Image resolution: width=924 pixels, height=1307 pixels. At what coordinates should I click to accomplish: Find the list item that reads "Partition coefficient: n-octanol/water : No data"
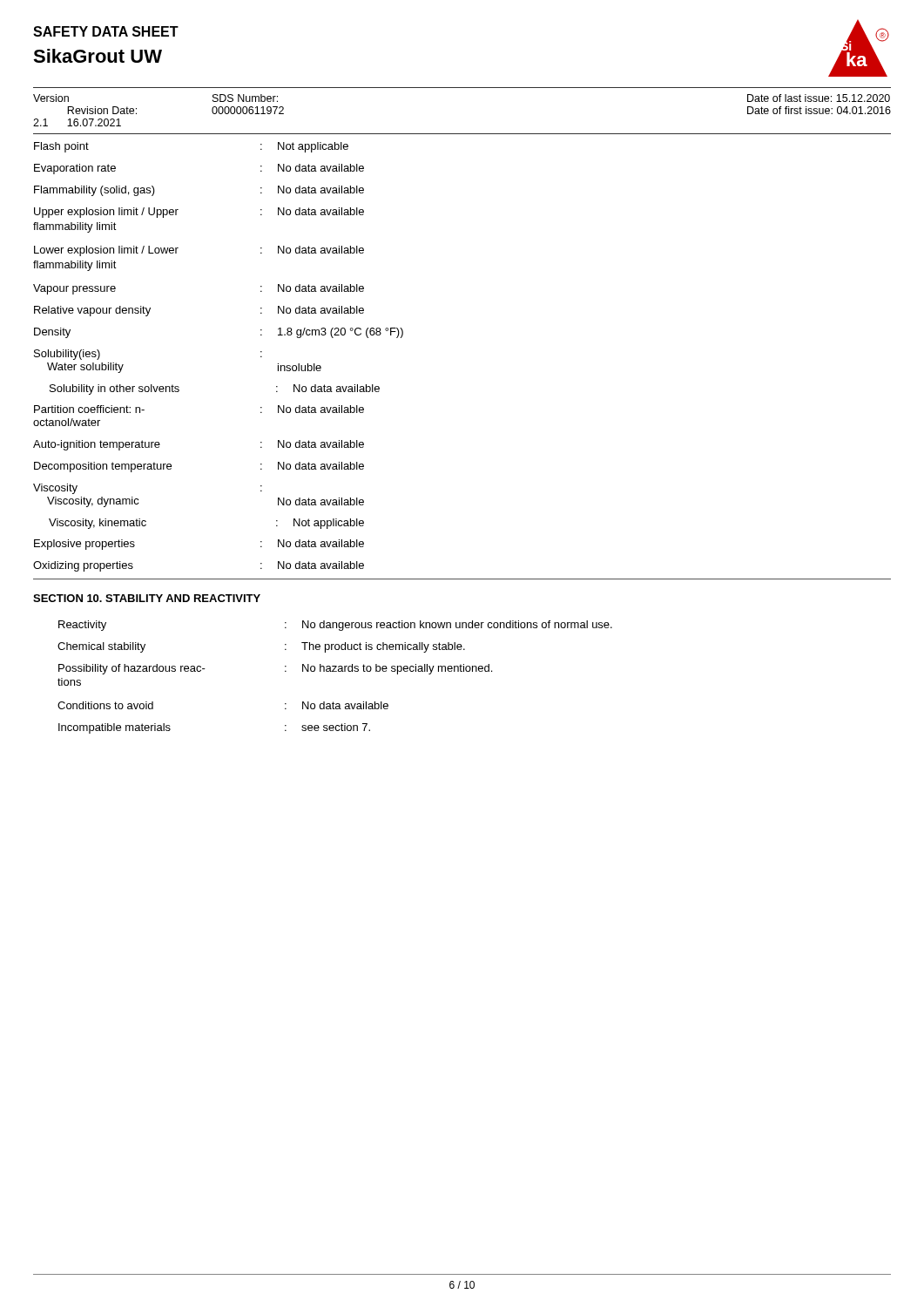(94, 409)
